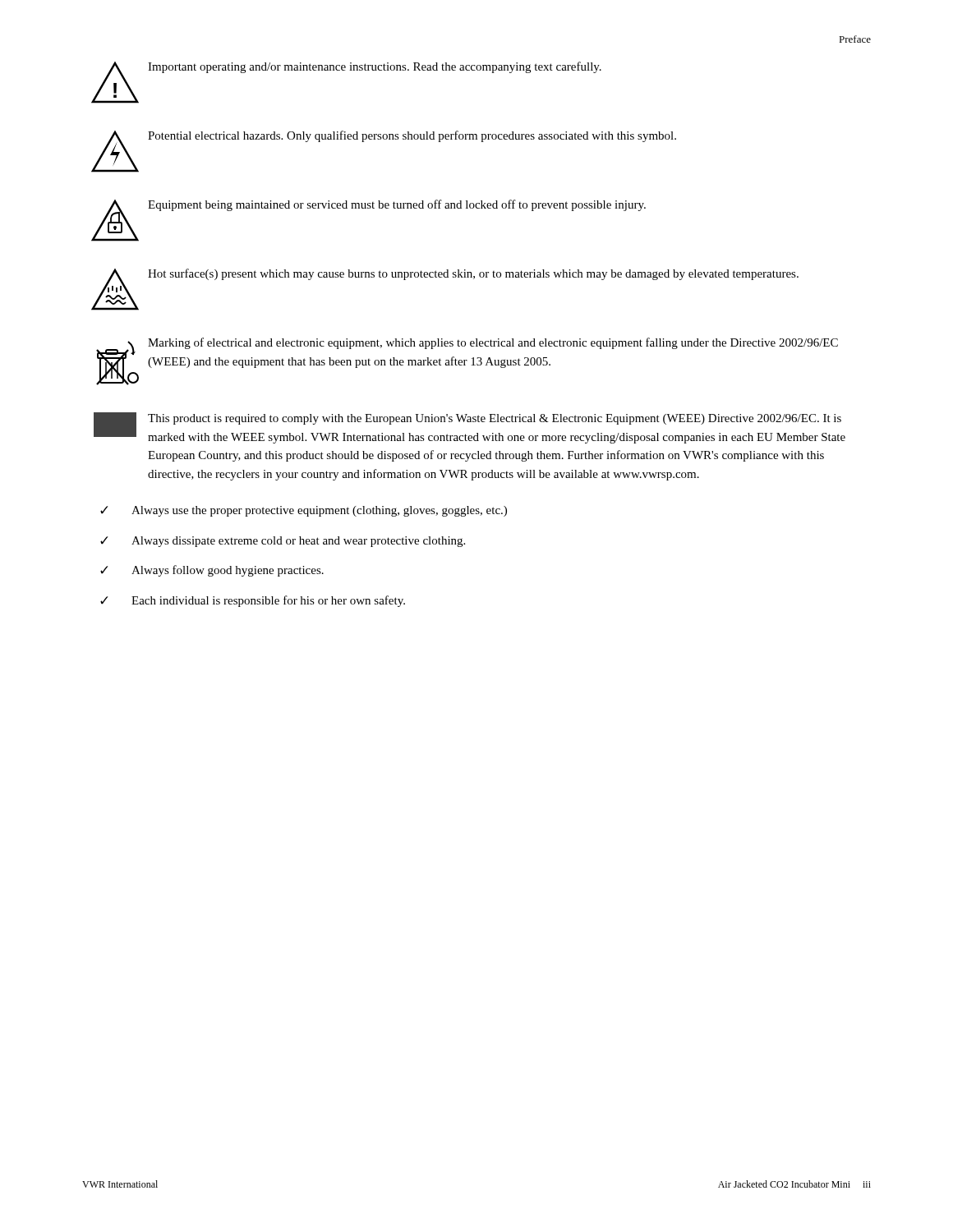Select the list item that says "✓ Always dissipate extreme"
Screen dimensions: 1232x953
click(x=283, y=542)
